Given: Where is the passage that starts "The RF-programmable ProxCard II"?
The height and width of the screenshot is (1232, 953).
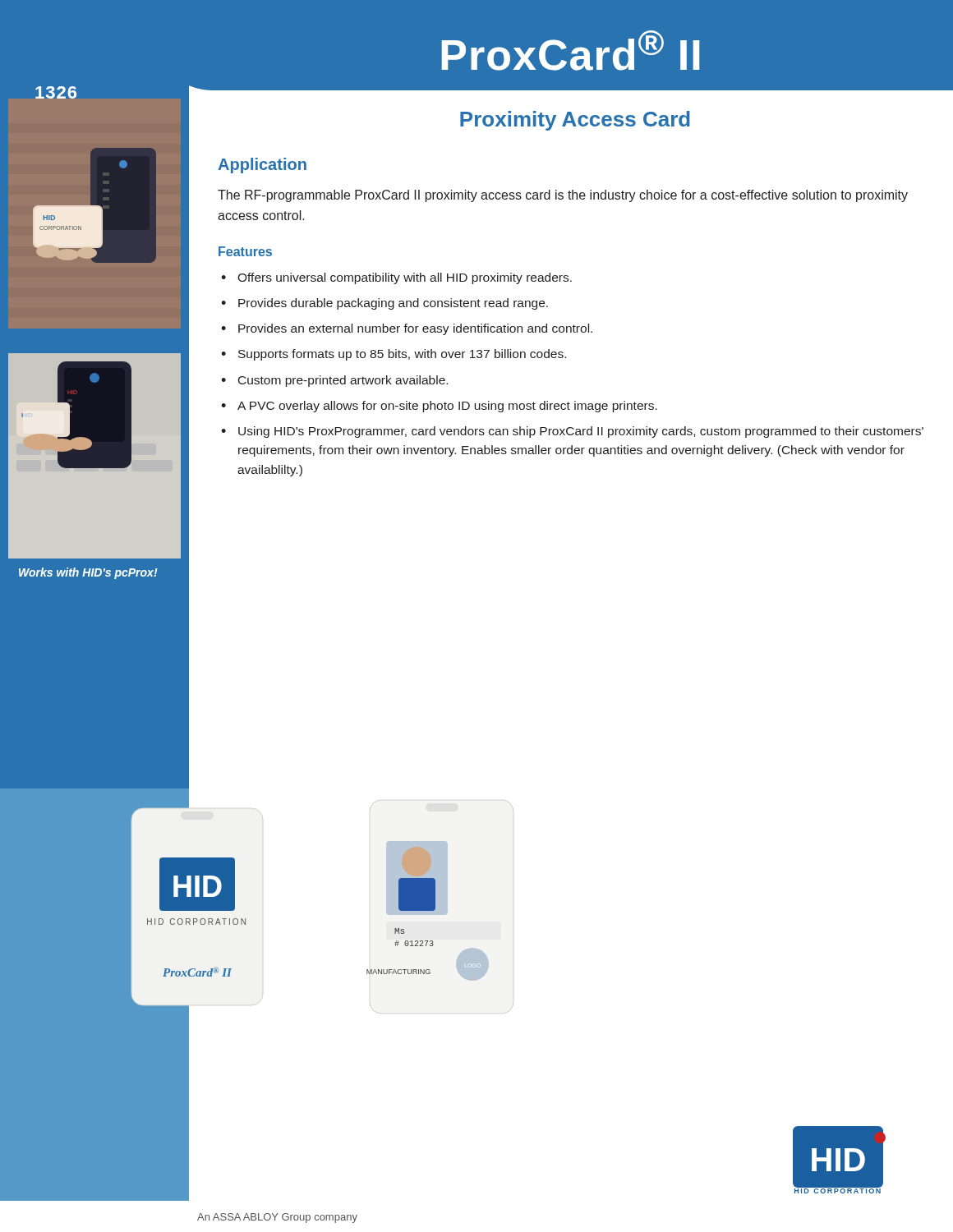Looking at the screenshot, I should 563,205.
